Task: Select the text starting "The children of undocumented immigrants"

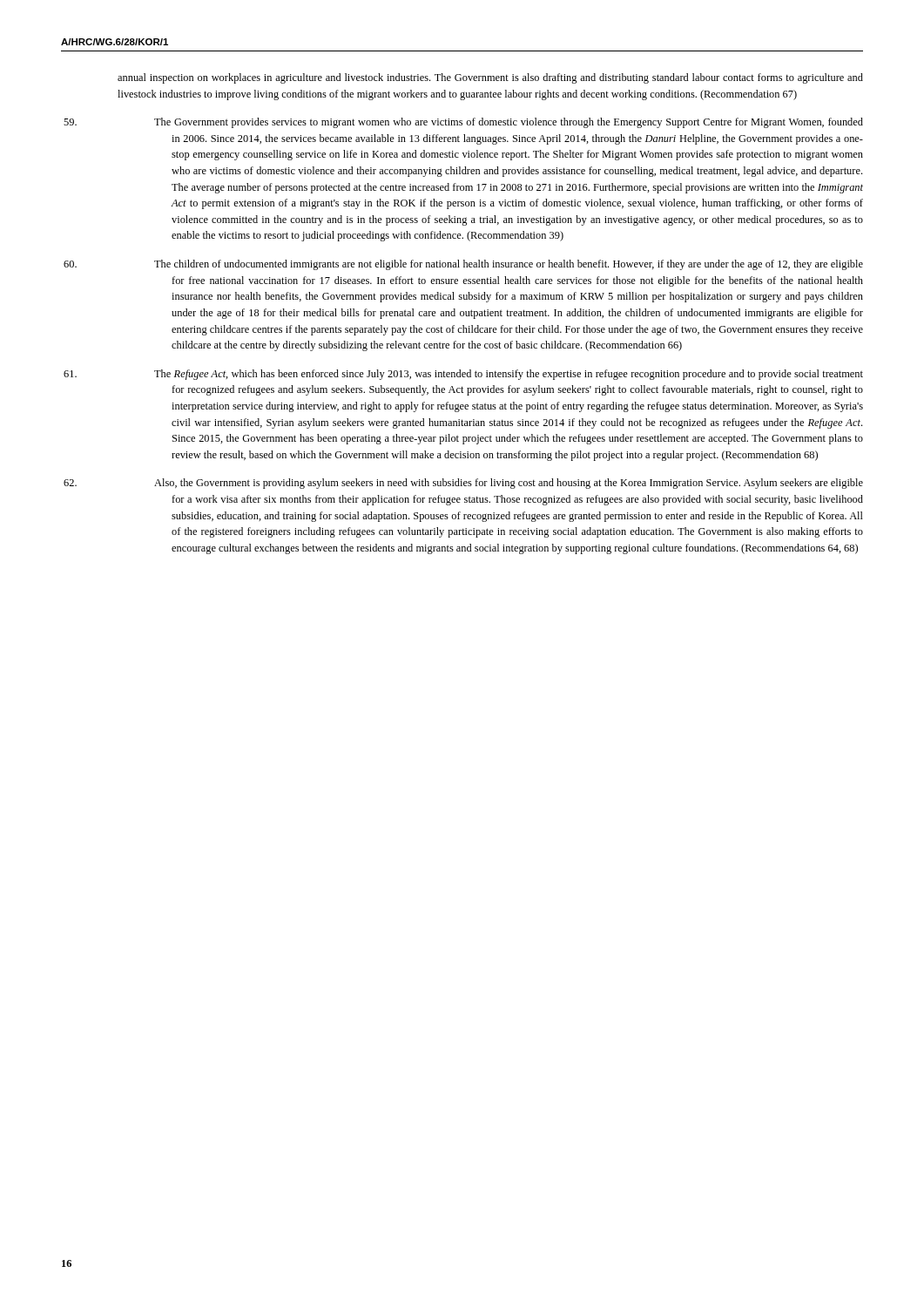Action: [490, 304]
